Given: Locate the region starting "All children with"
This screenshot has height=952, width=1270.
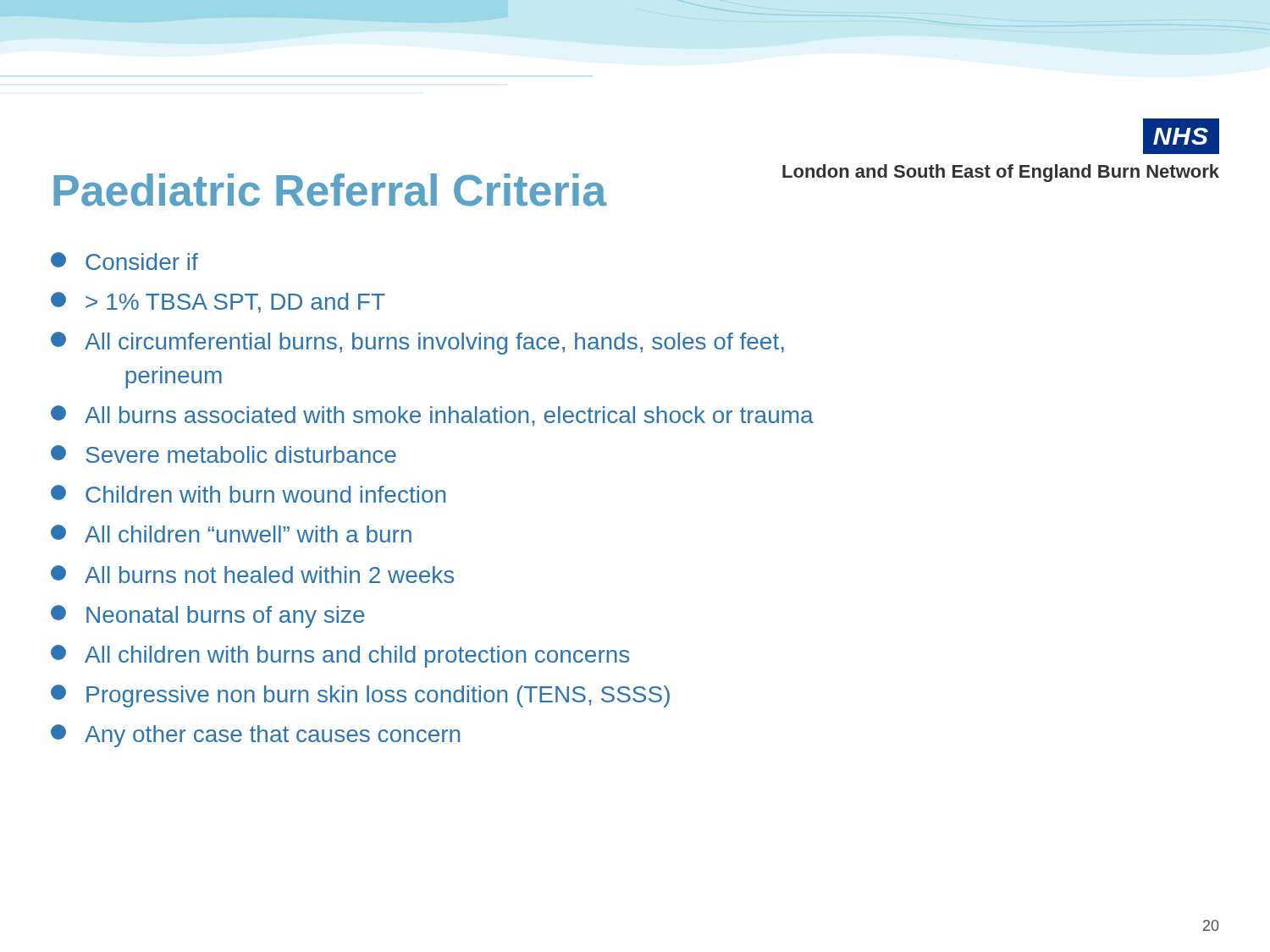Looking at the screenshot, I should pos(635,654).
